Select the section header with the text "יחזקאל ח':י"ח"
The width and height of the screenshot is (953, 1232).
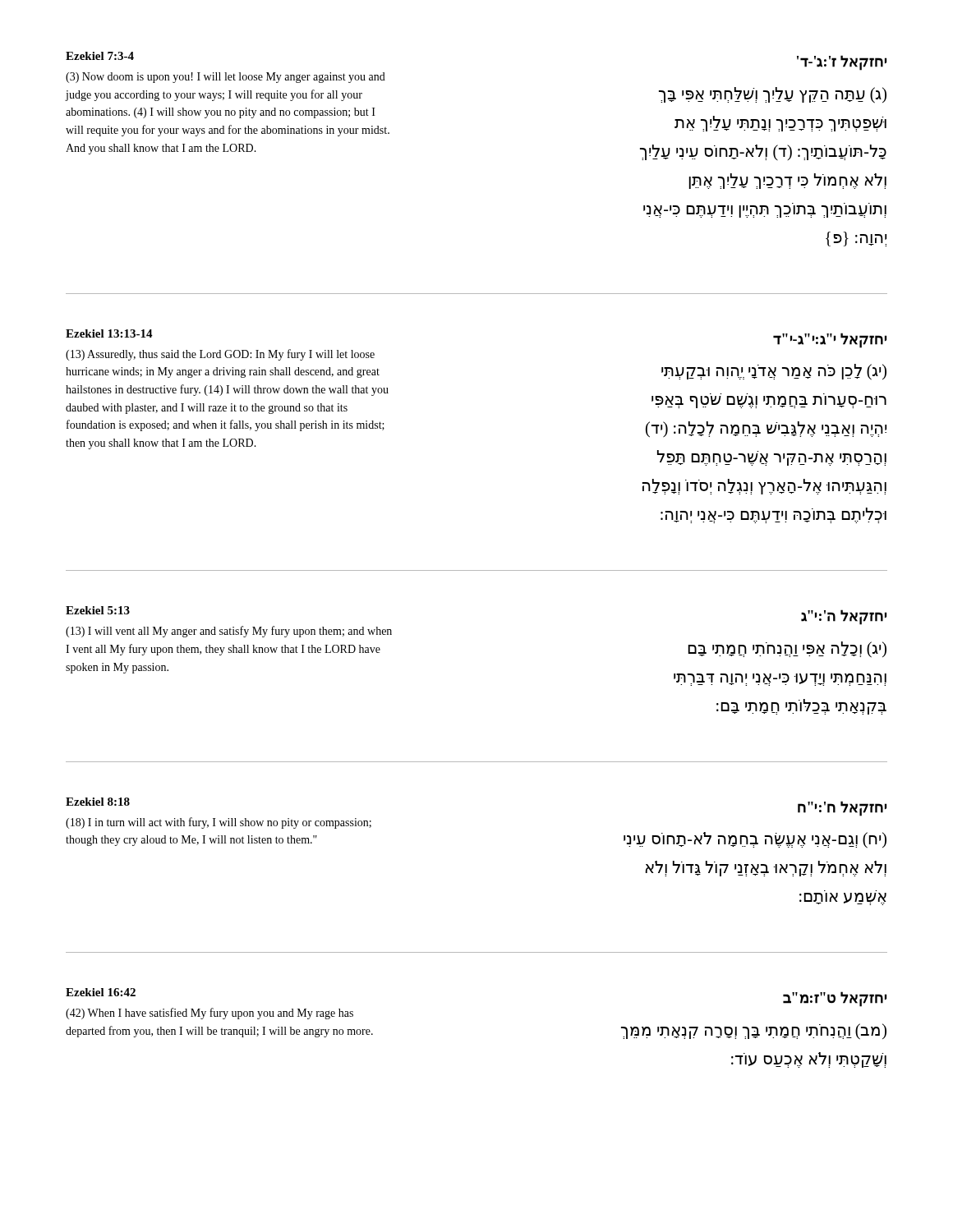tap(842, 807)
